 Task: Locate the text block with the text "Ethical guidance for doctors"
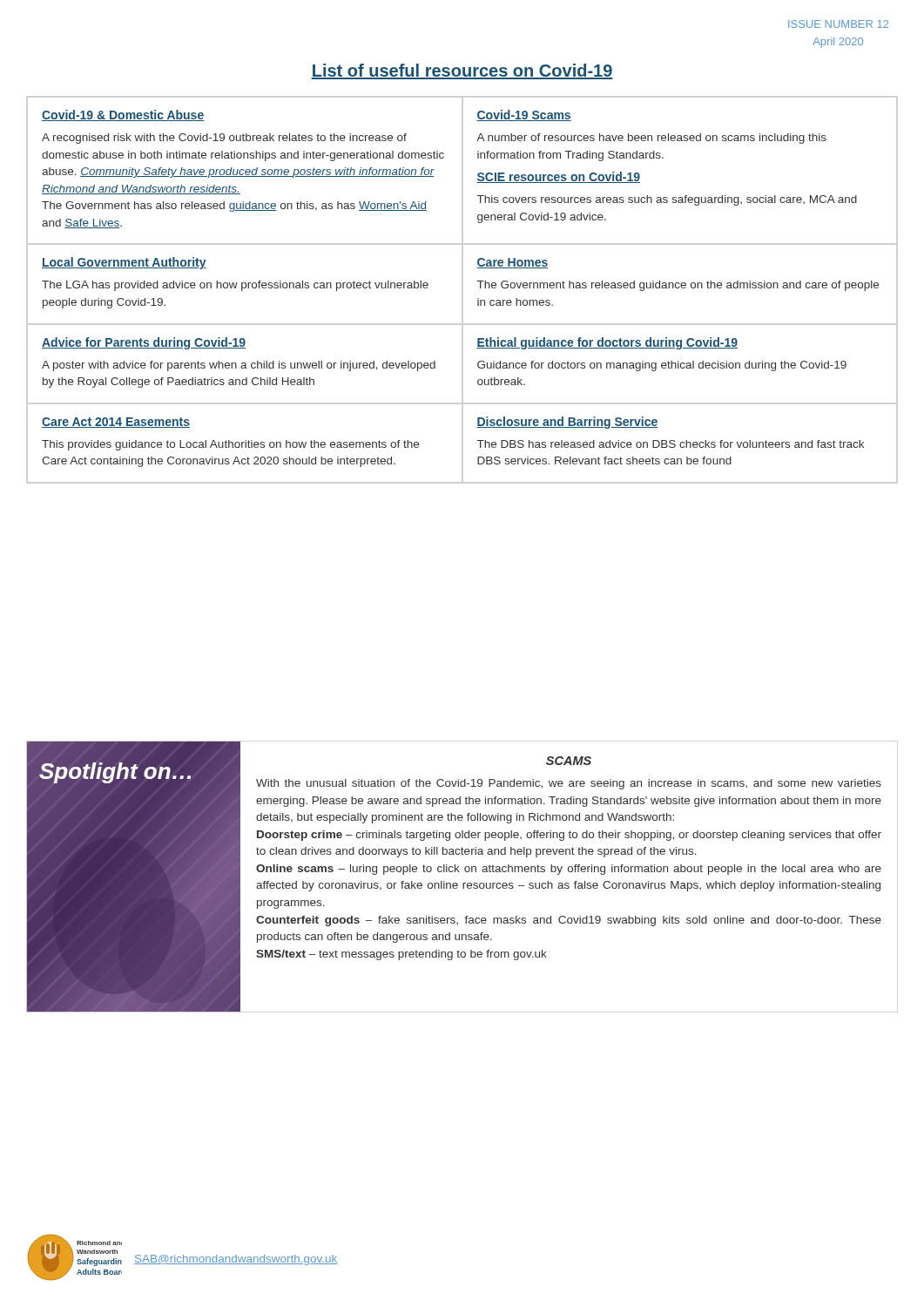coord(680,362)
